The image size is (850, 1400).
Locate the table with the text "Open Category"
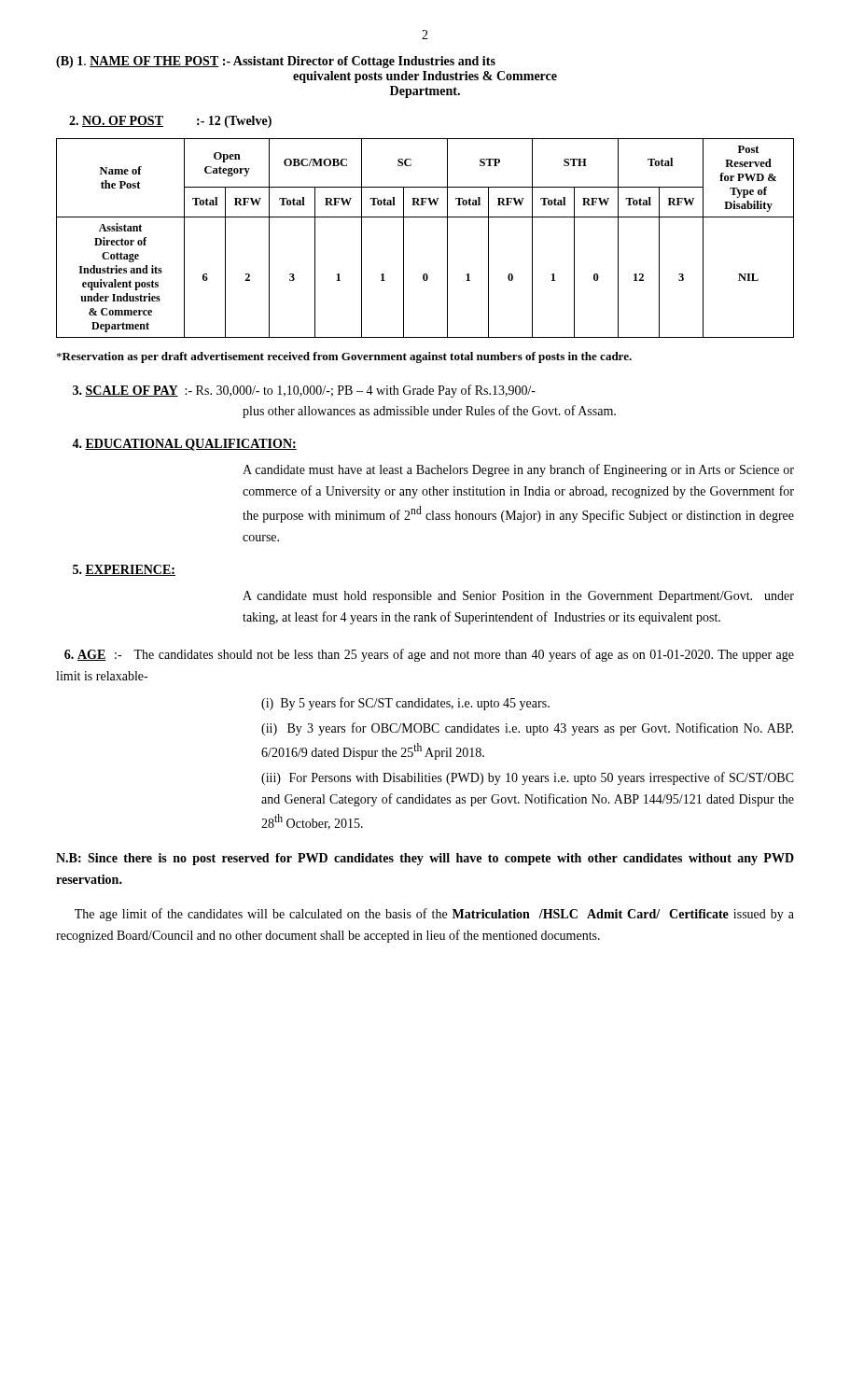pos(425,238)
